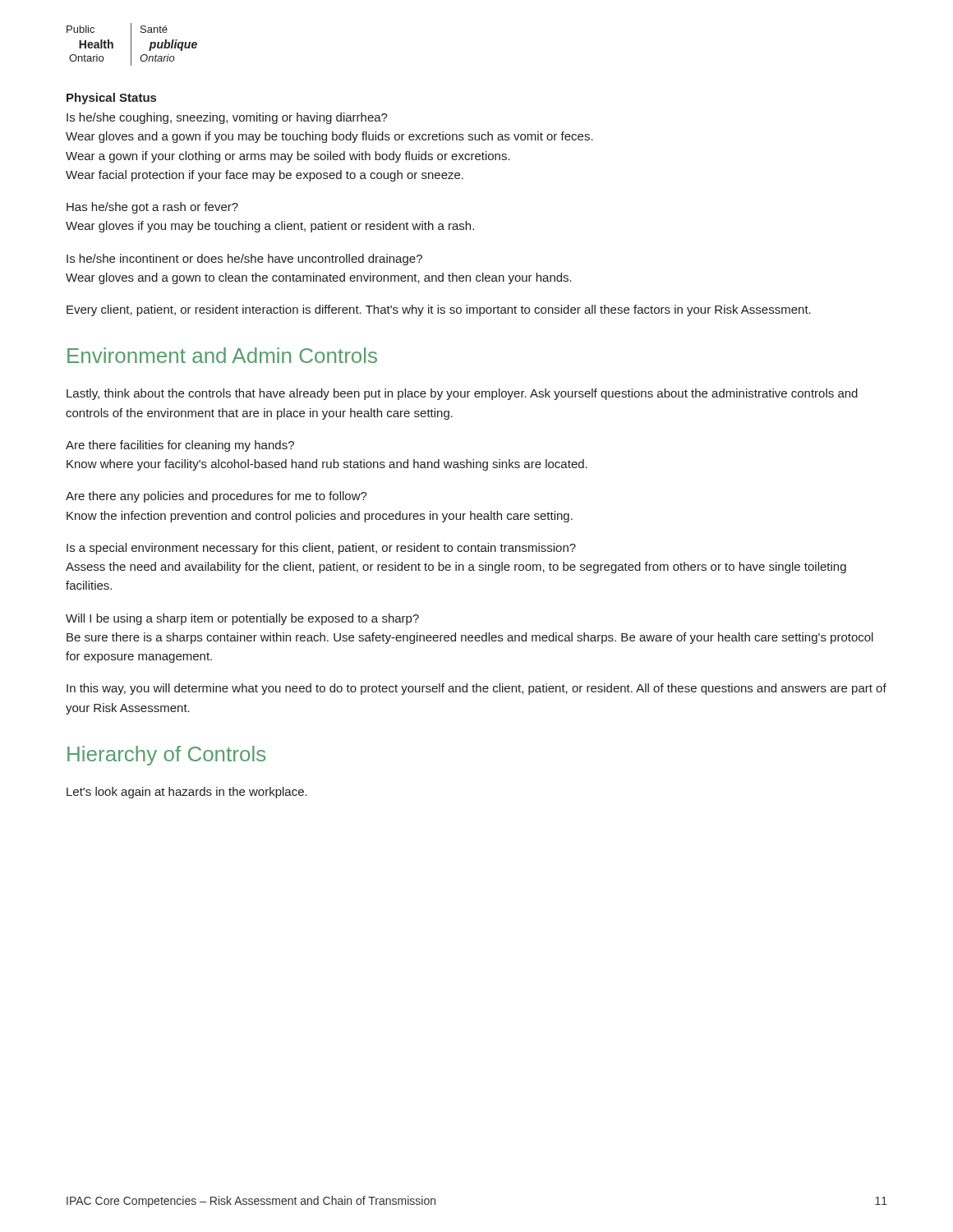Select the element starting "Let's look again at hazards in the"

(x=187, y=791)
